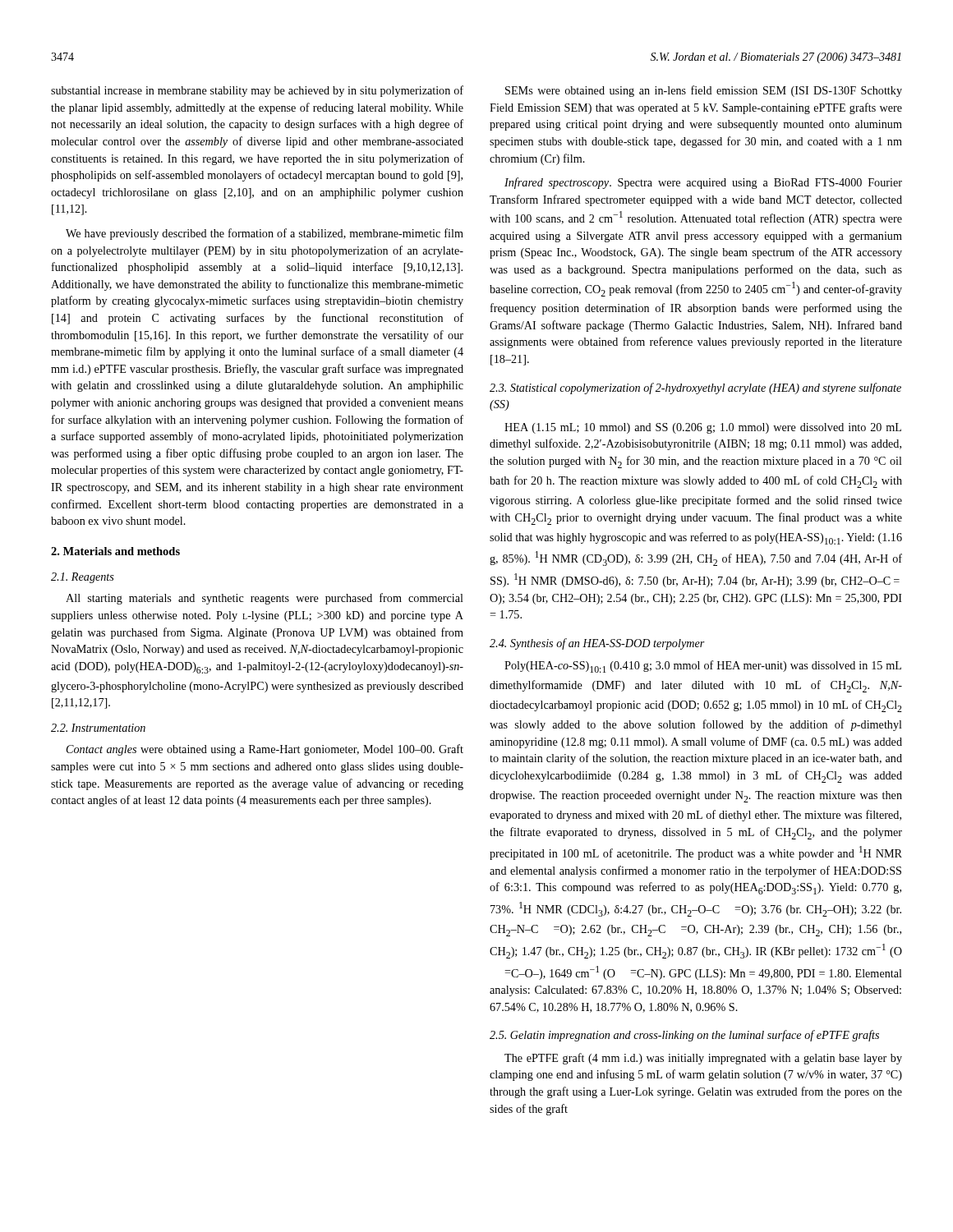Point to the region starting "2. Materials and methods"
The width and height of the screenshot is (953, 1232).
(x=115, y=551)
